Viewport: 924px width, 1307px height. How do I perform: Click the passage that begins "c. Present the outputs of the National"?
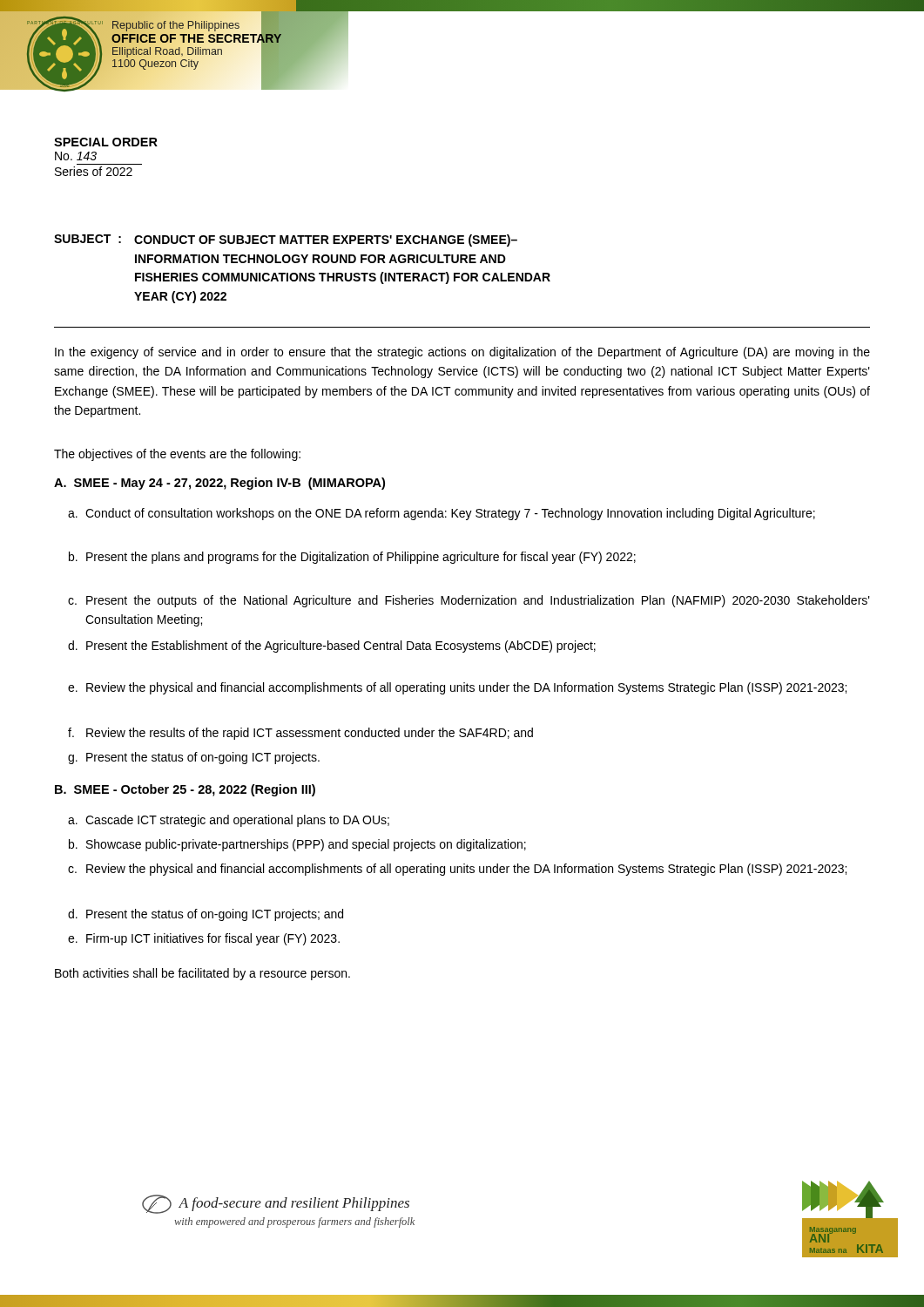click(x=469, y=610)
